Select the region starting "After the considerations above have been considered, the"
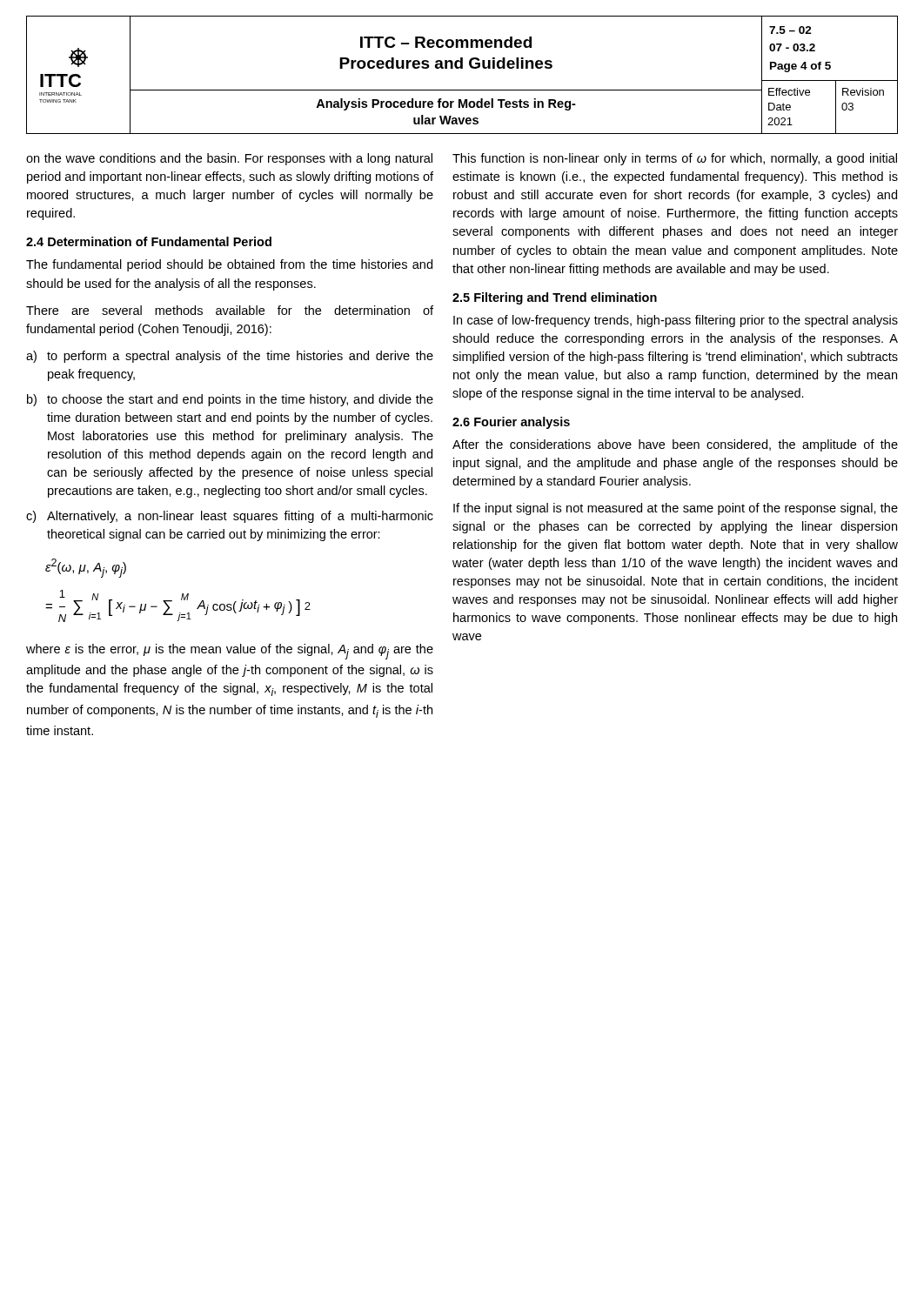The height and width of the screenshot is (1305, 924). point(675,463)
